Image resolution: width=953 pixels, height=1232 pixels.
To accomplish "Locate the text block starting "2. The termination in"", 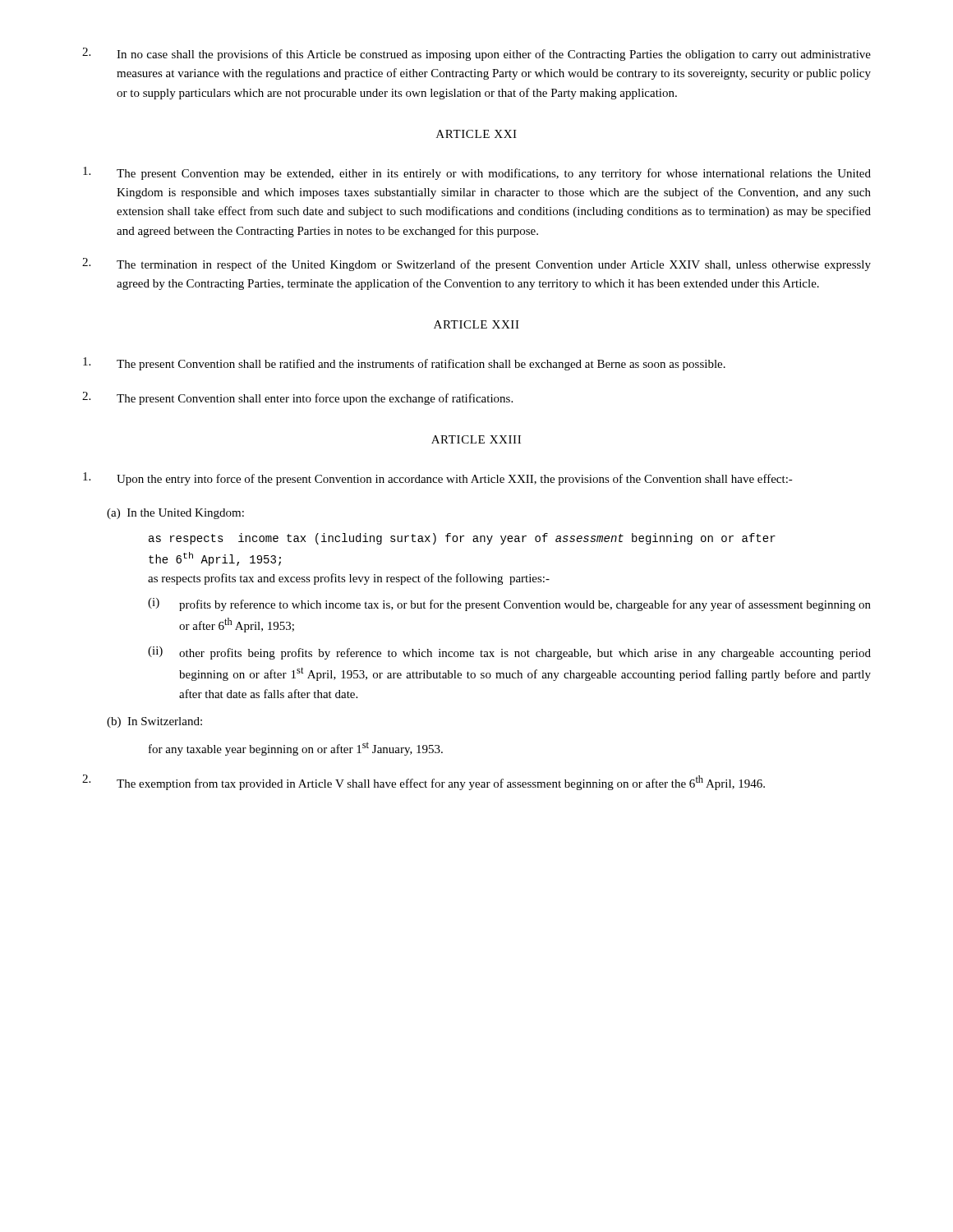I will point(476,274).
